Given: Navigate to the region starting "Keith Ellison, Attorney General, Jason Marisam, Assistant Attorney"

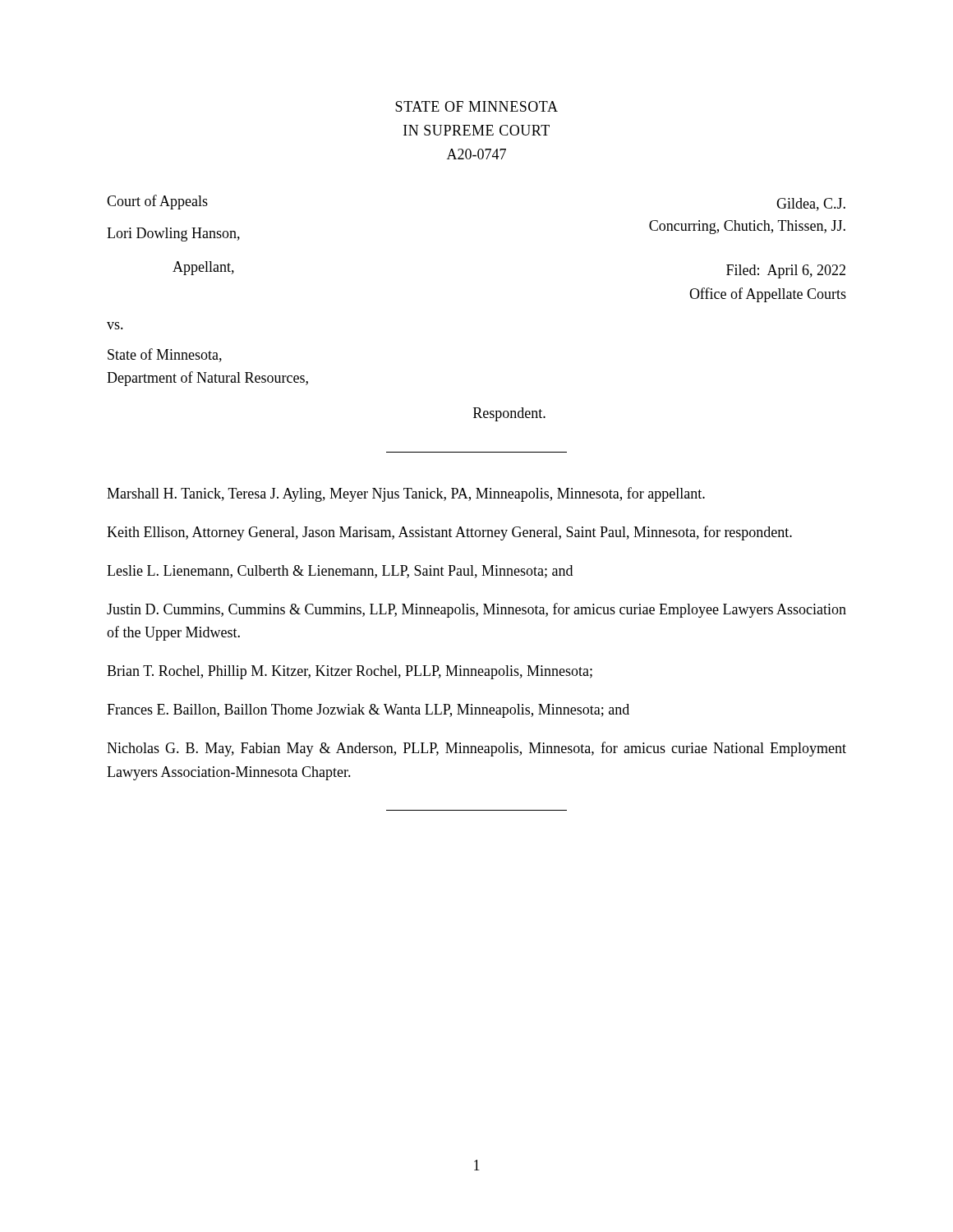Looking at the screenshot, I should click(x=450, y=532).
